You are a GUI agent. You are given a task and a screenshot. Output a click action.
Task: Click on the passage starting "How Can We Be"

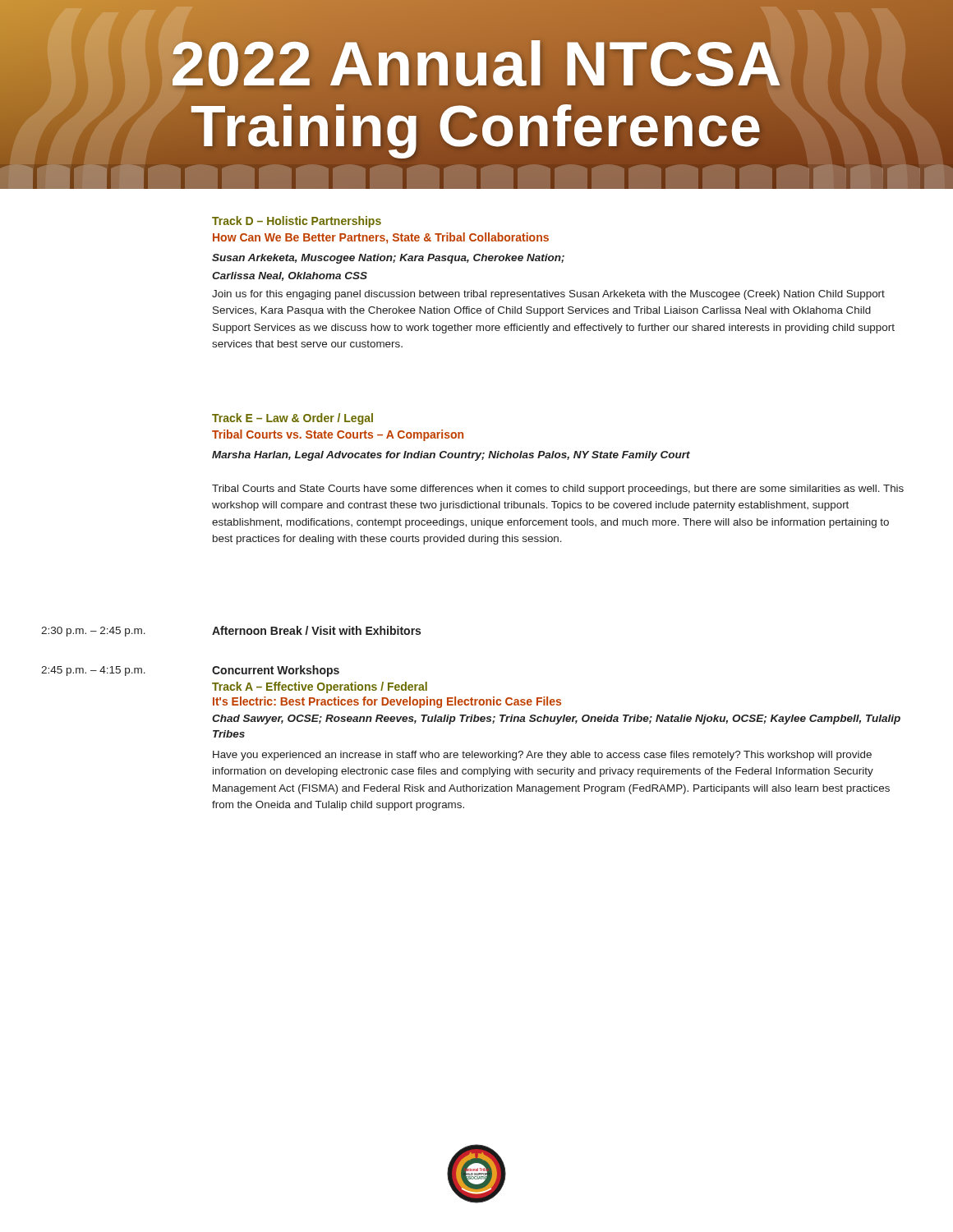(381, 237)
